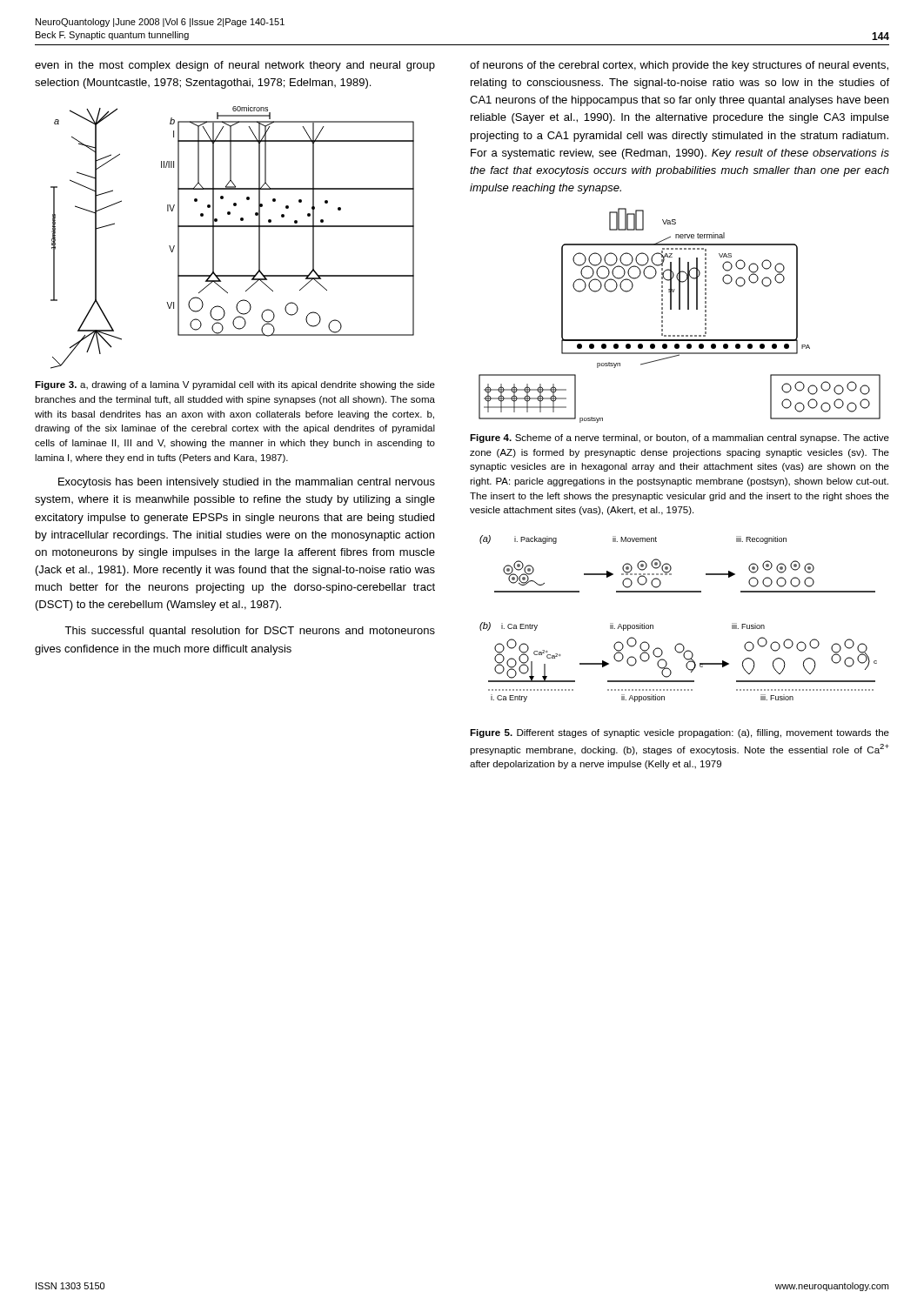
Task: Select the region starting "Figure 5. Different"
Action: [x=680, y=748]
